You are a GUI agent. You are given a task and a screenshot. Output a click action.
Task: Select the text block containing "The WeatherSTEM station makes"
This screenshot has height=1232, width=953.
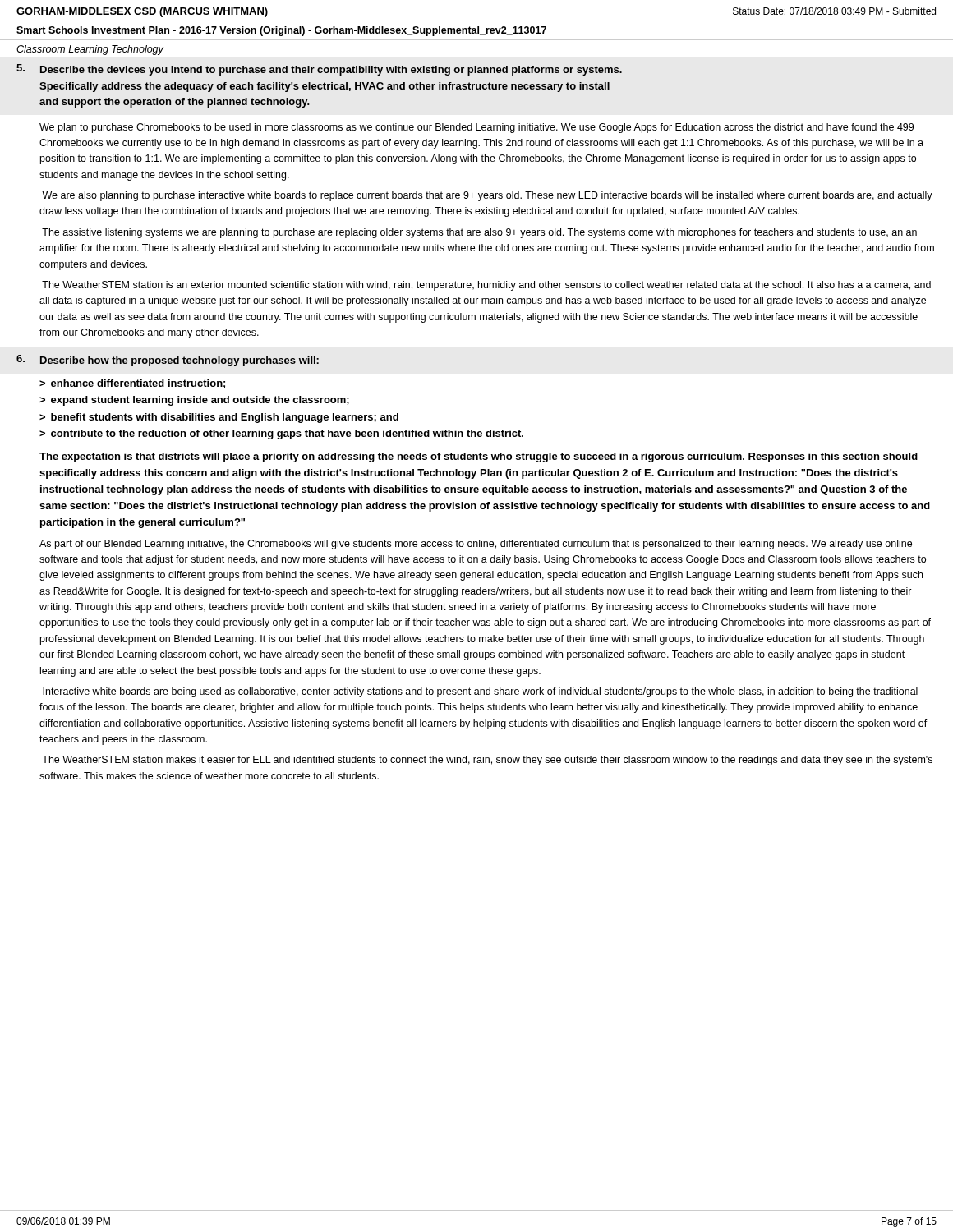point(486,768)
